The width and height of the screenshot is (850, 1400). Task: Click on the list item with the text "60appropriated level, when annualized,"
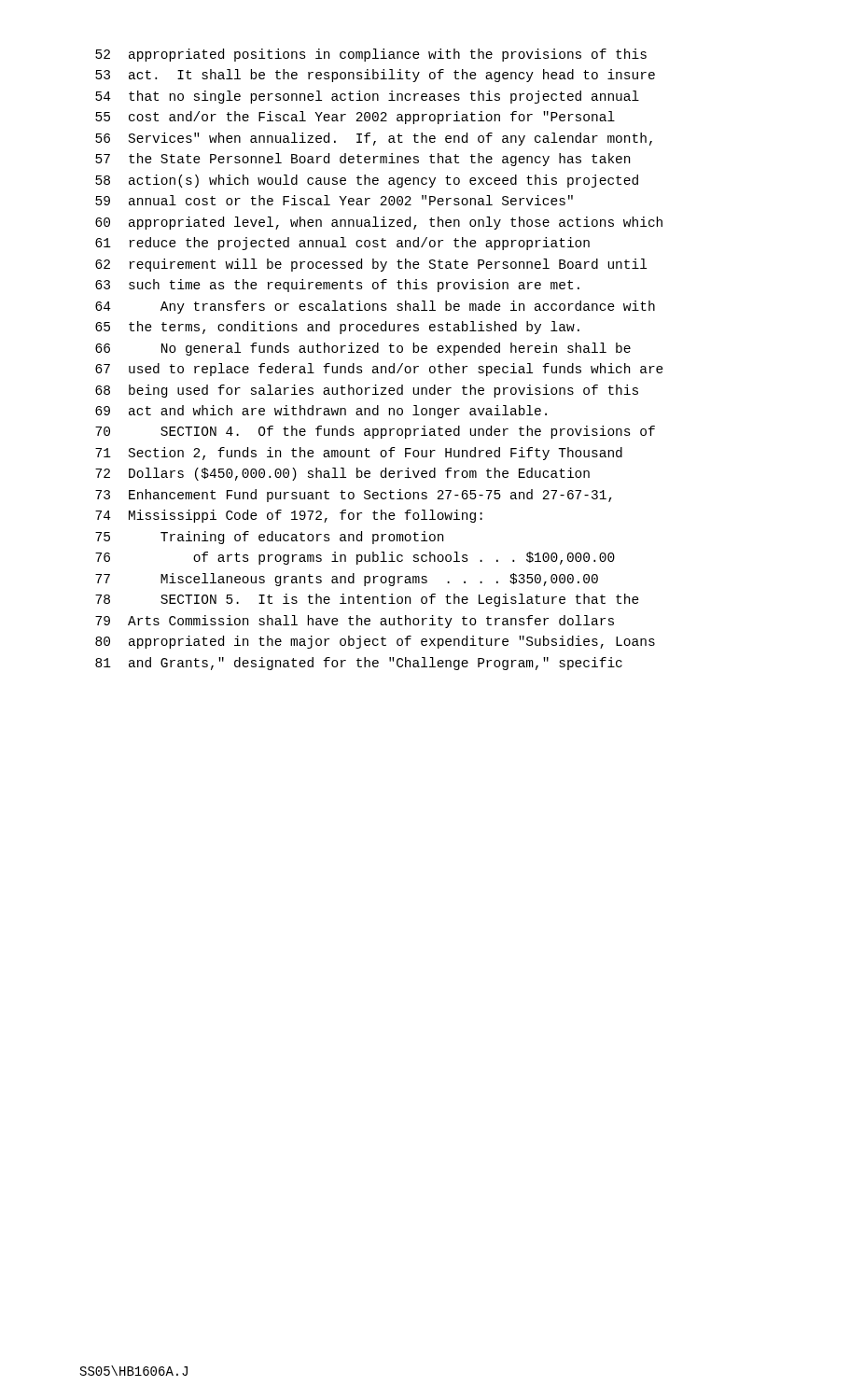[x=371, y=223]
